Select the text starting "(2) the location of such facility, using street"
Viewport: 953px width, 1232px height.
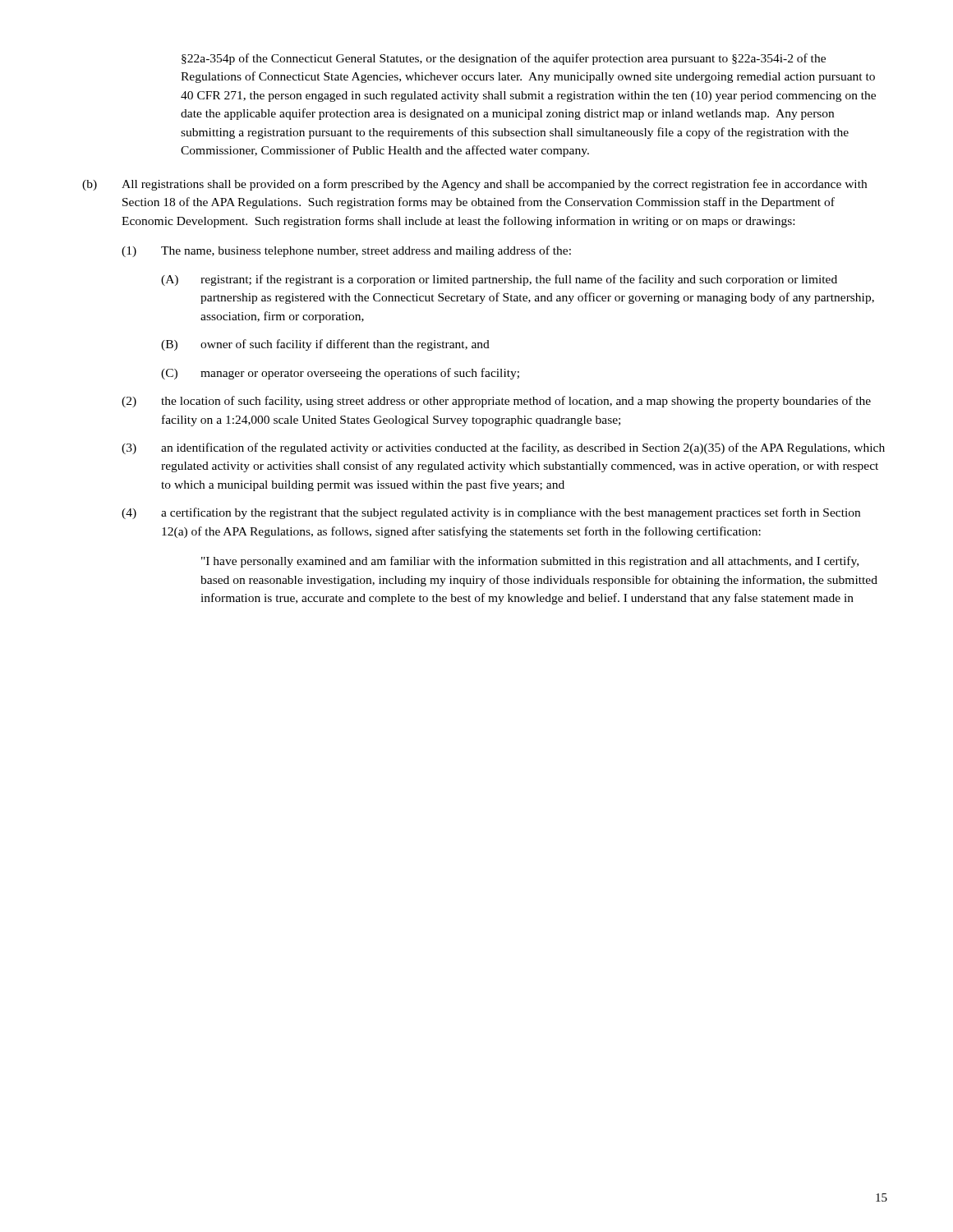click(x=504, y=410)
